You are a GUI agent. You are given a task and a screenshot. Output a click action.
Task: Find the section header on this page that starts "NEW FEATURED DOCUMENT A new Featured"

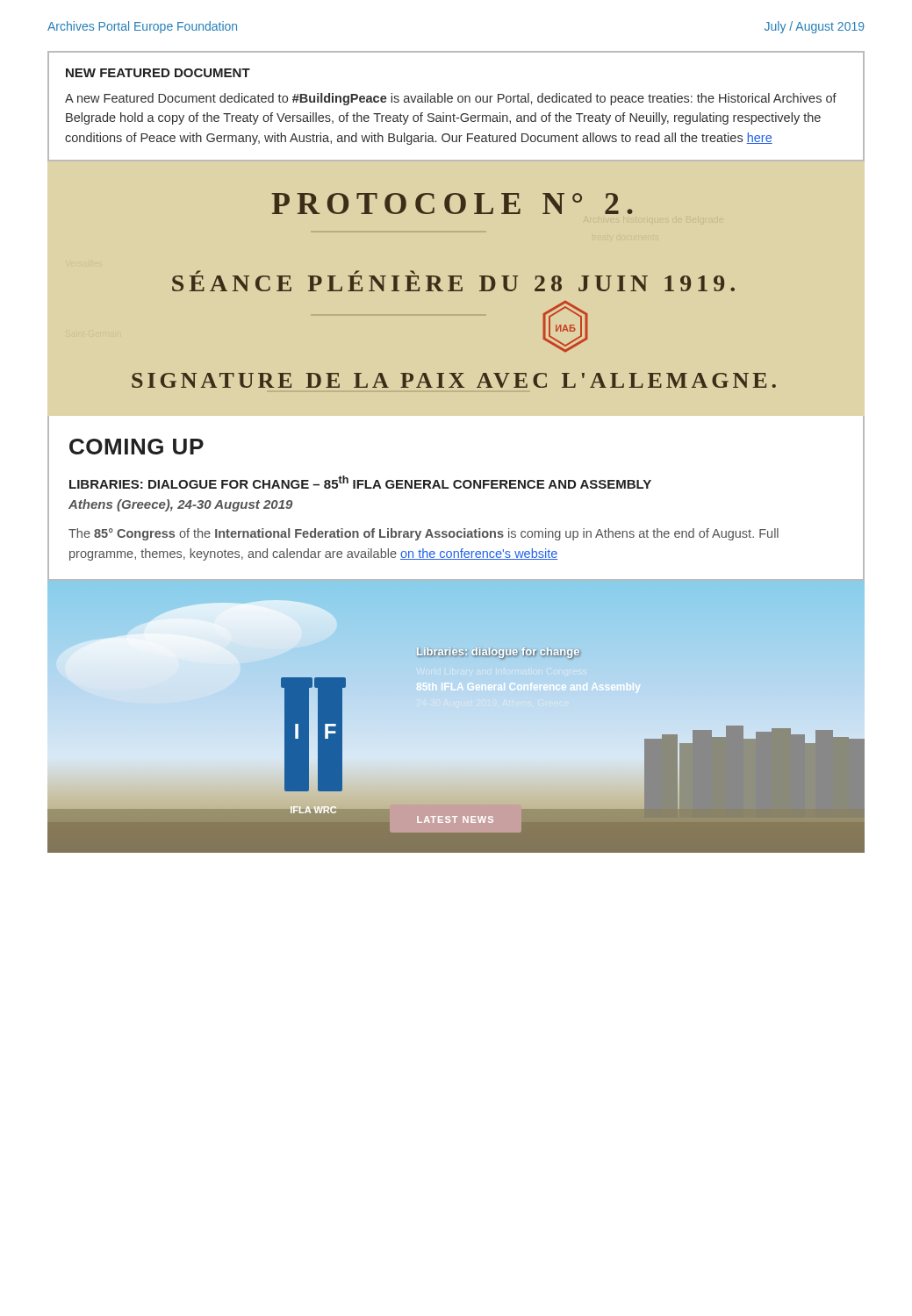tap(456, 106)
